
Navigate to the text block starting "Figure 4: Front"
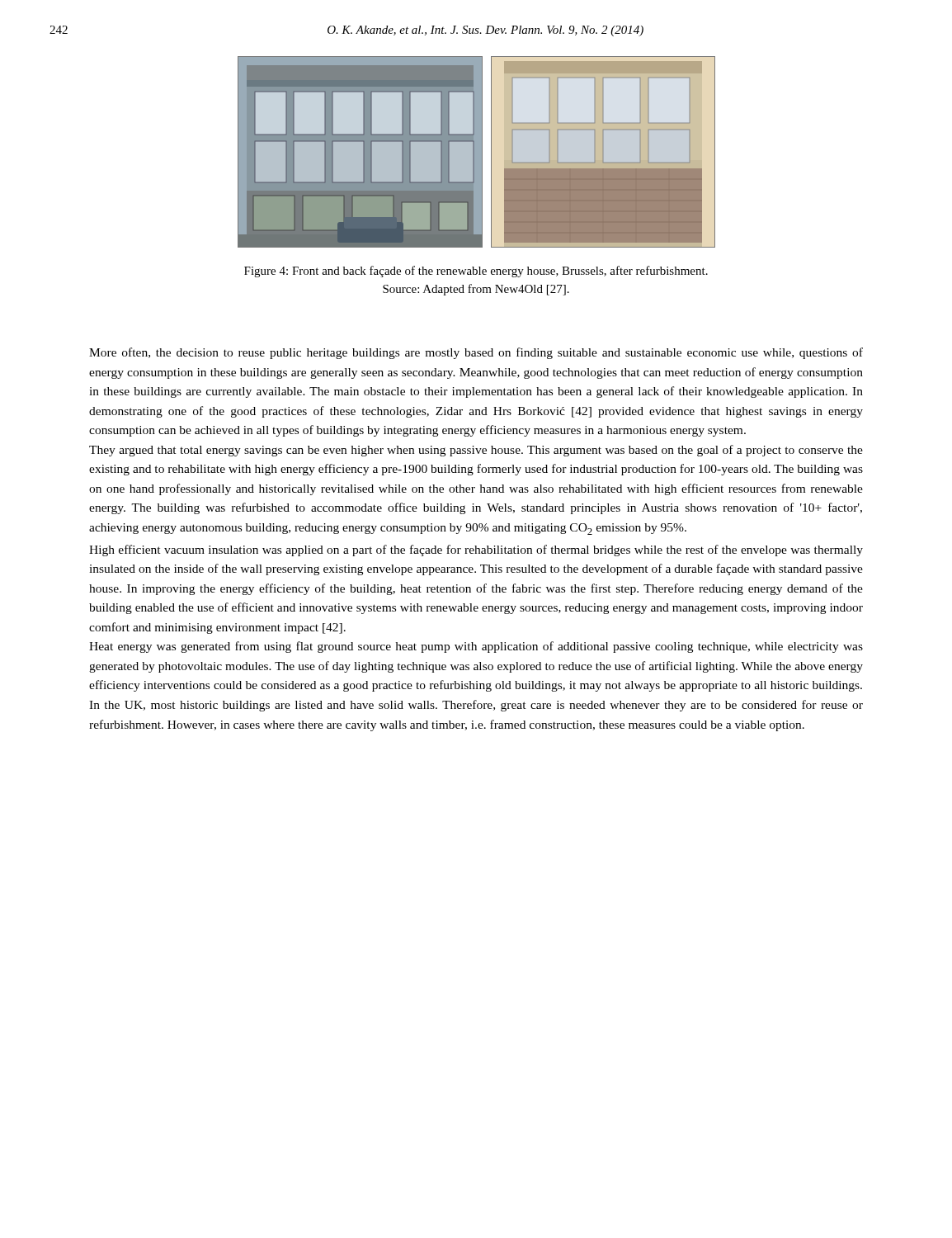point(476,280)
